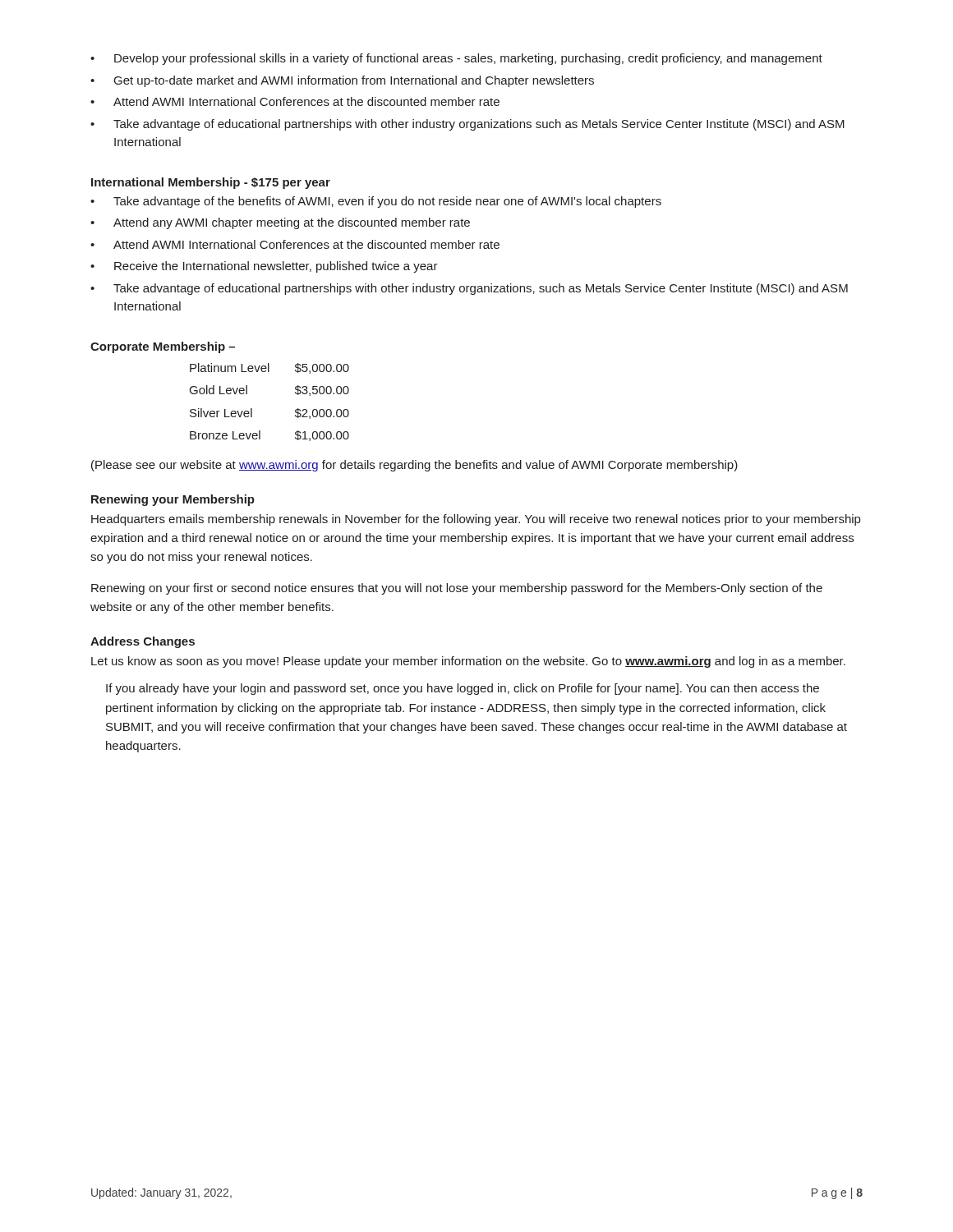Click the passage that begins "• Develop your professional skills in a"
953x1232 pixels.
coord(476,59)
